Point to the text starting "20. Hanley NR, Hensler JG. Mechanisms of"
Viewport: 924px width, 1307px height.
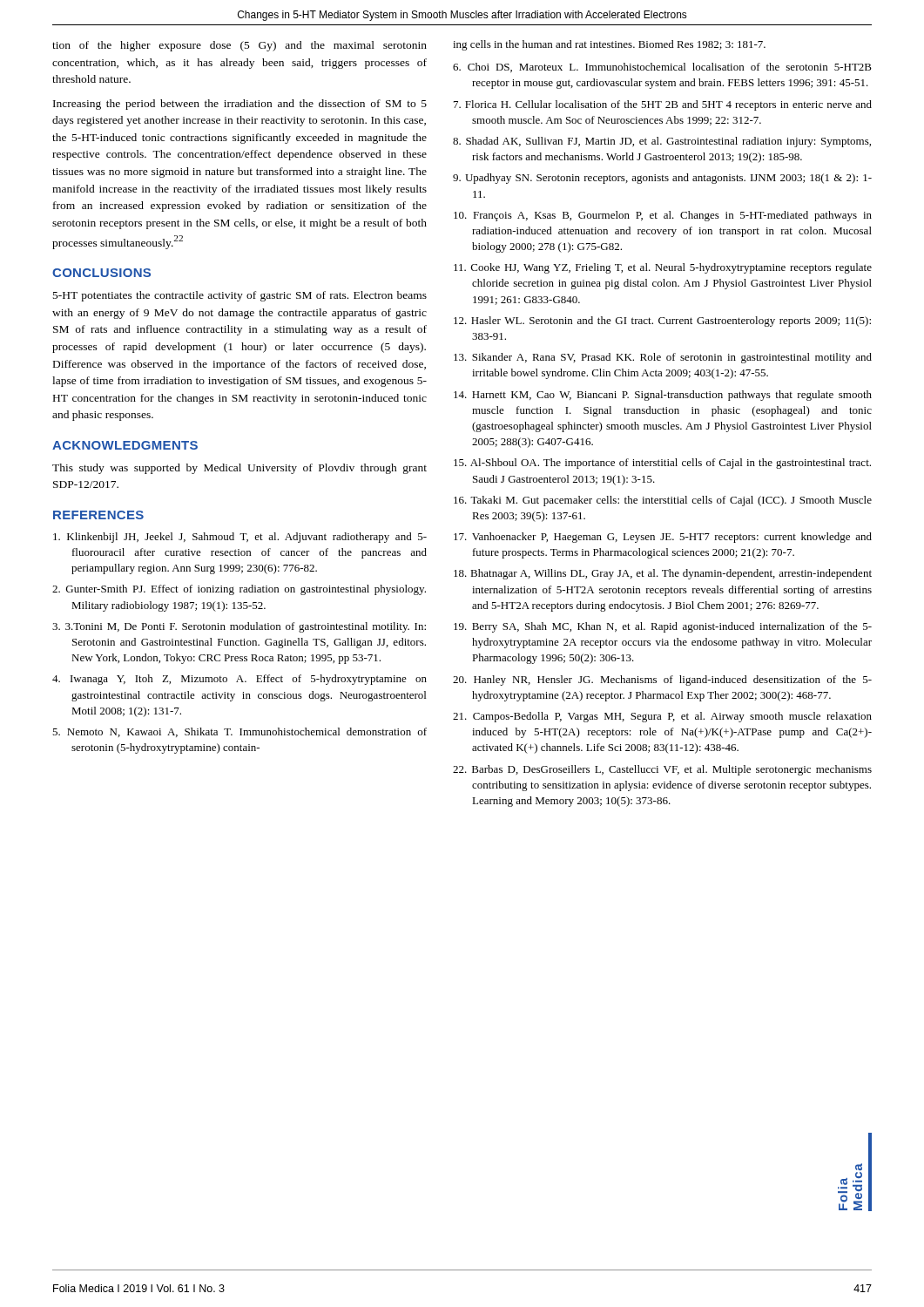pos(662,687)
